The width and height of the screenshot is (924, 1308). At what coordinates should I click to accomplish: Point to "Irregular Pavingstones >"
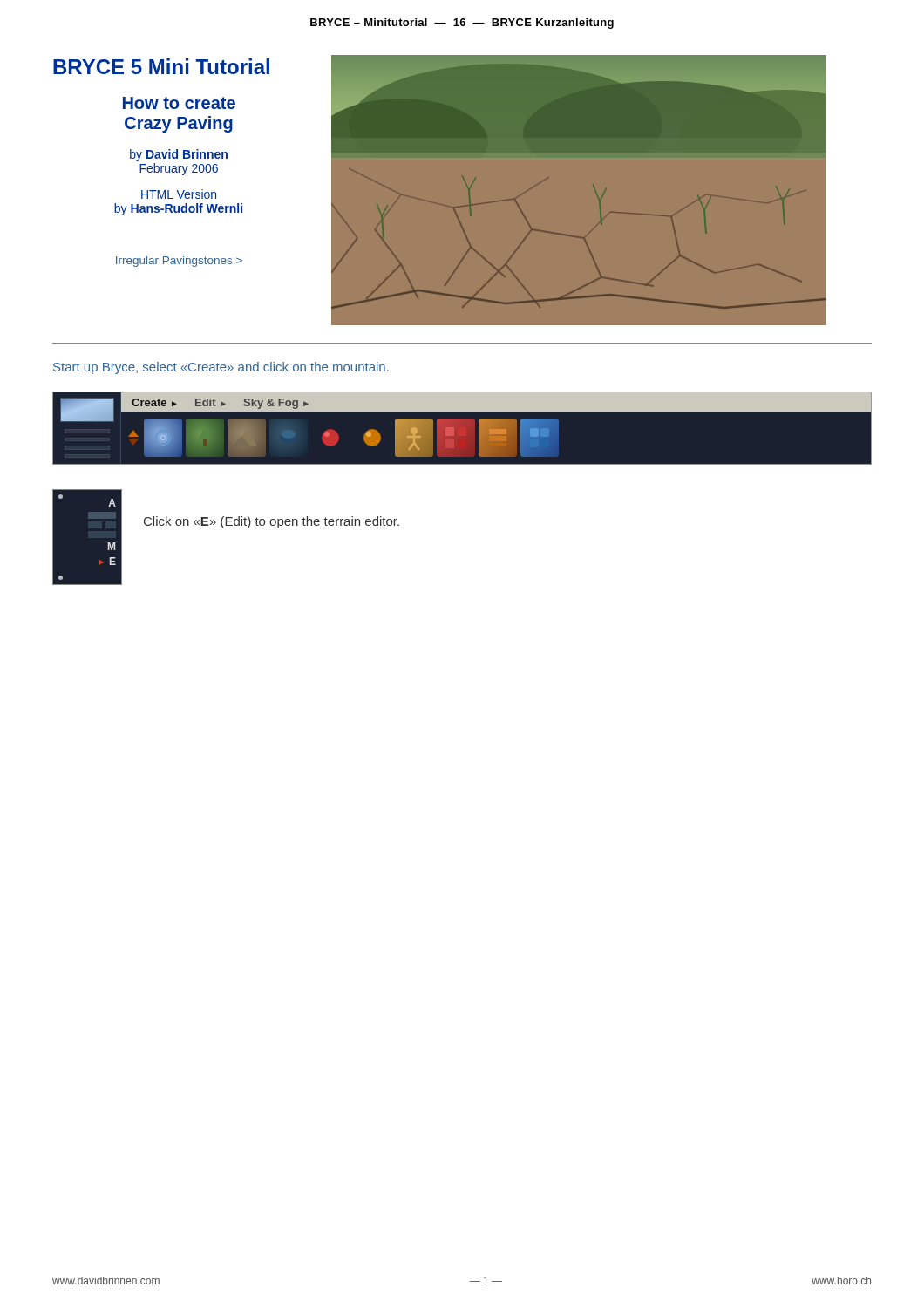[179, 260]
